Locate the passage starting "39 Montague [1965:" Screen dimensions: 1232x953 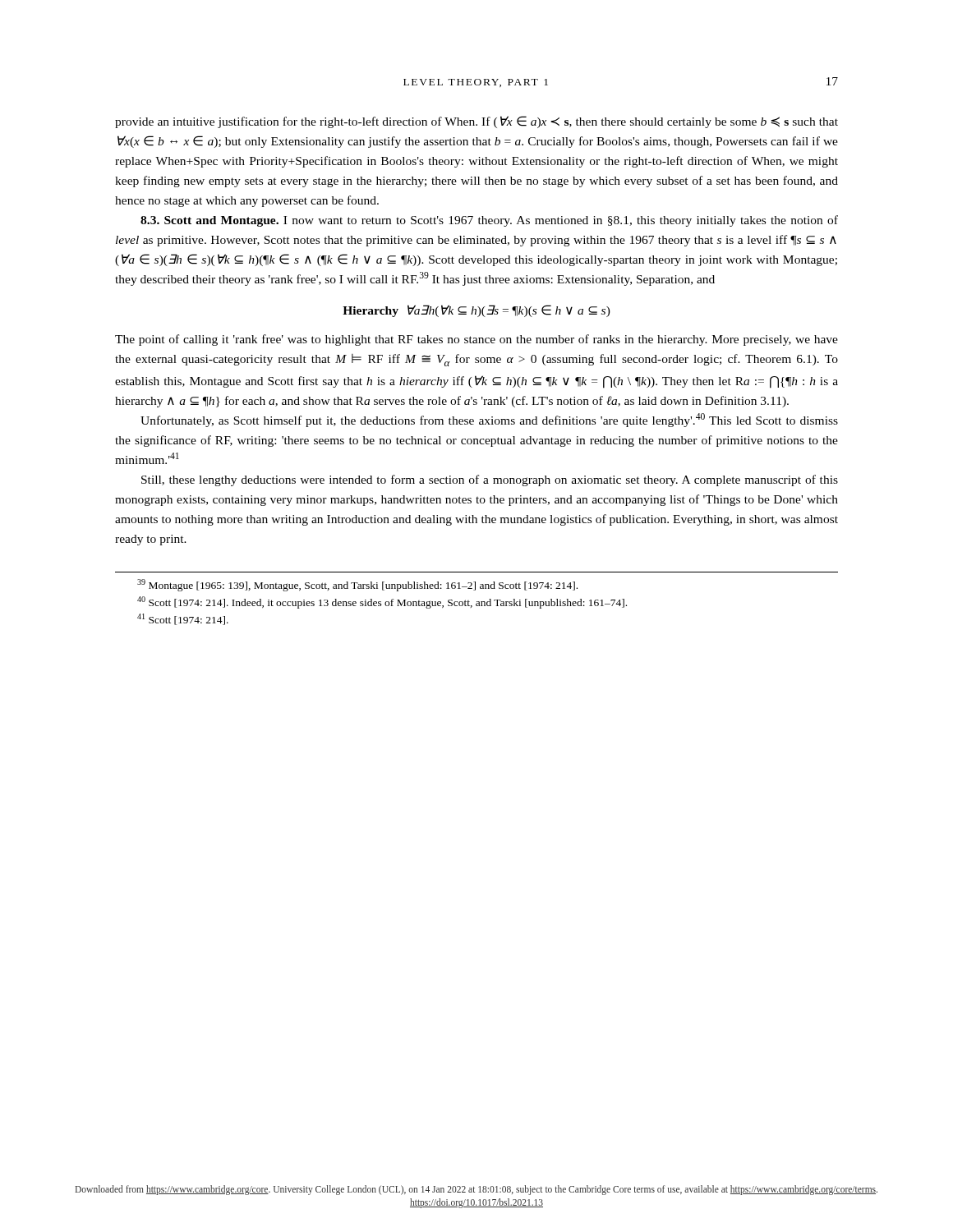[x=476, y=603]
